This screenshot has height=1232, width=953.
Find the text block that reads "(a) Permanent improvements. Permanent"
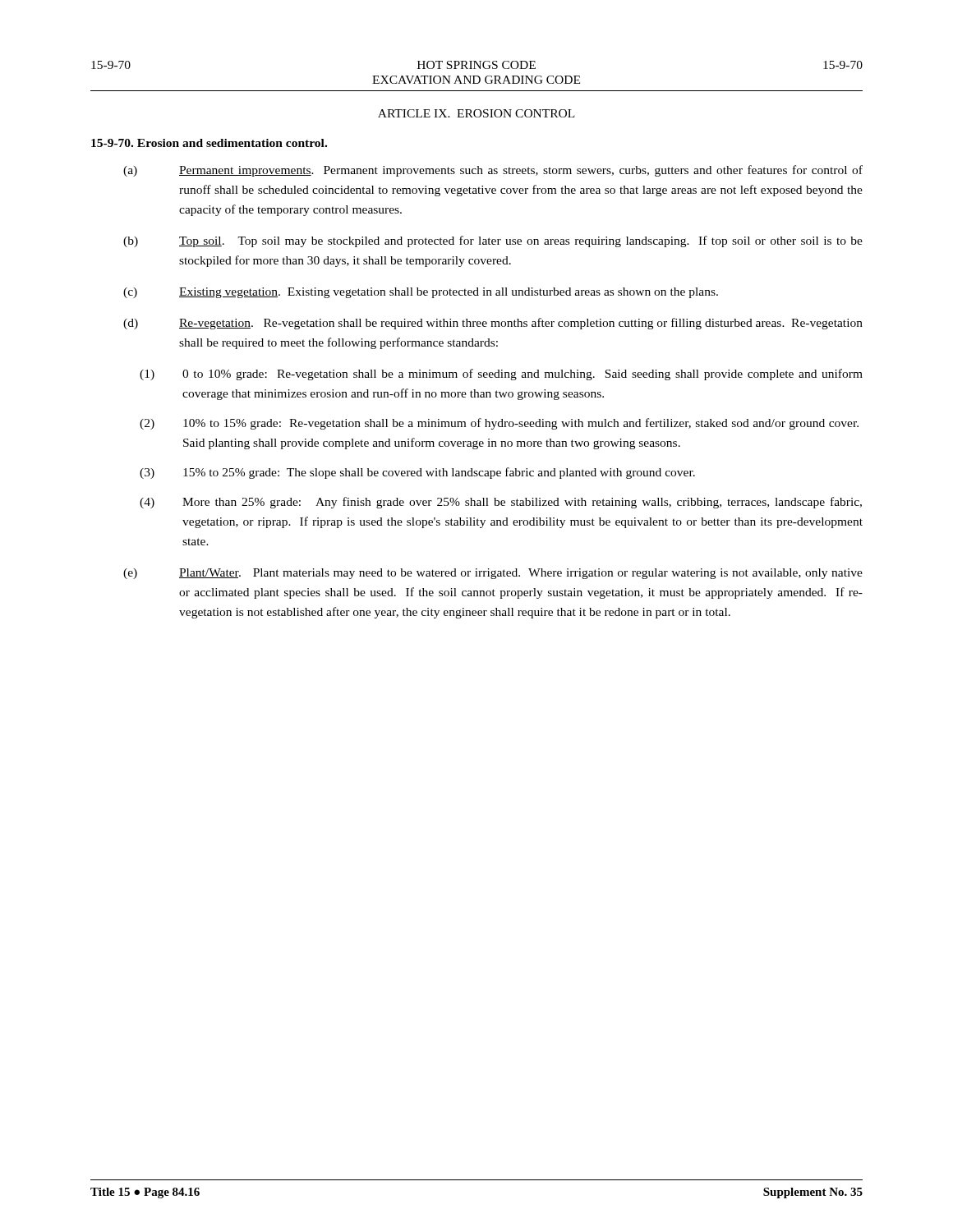(476, 190)
